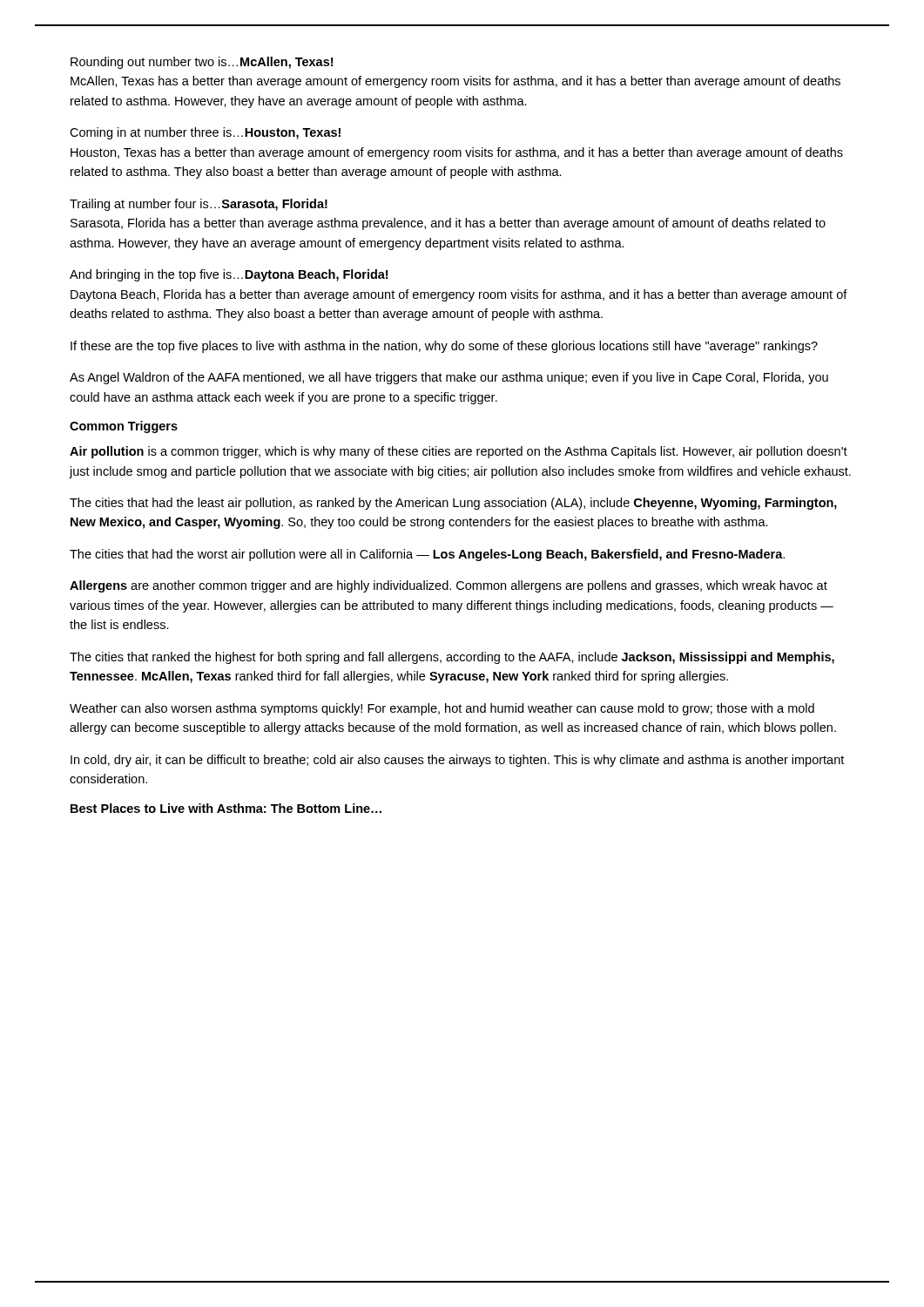Image resolution: width=924 pixels, height=1307 pixels.
Task: Point to the element starting "Air pollution is a common trigger,"
Action: tap(461, 461)
